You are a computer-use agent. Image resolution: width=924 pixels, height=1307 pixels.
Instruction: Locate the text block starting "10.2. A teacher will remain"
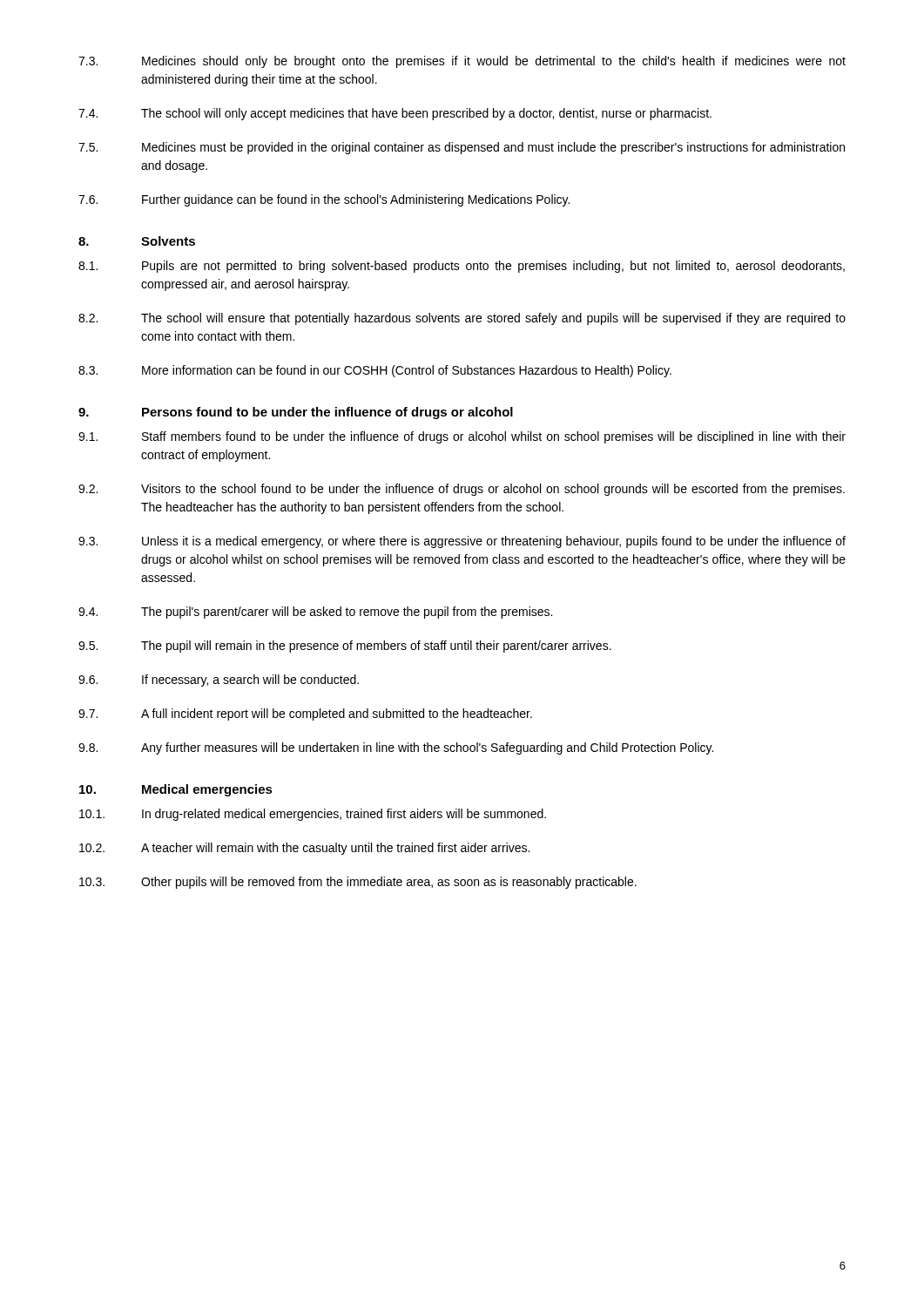(462, 848)
